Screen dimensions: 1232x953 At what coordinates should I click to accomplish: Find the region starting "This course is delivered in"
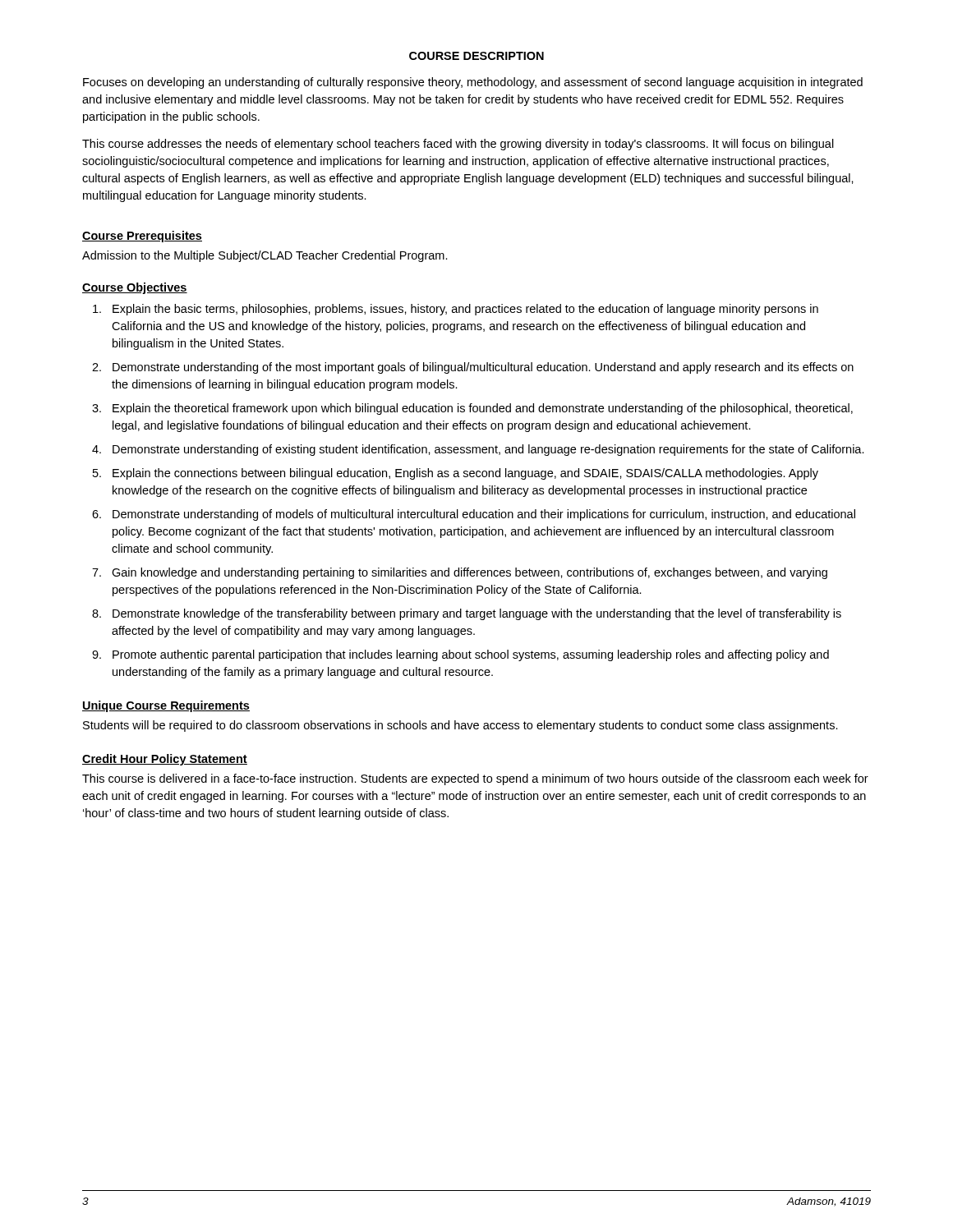pos(475,796)
